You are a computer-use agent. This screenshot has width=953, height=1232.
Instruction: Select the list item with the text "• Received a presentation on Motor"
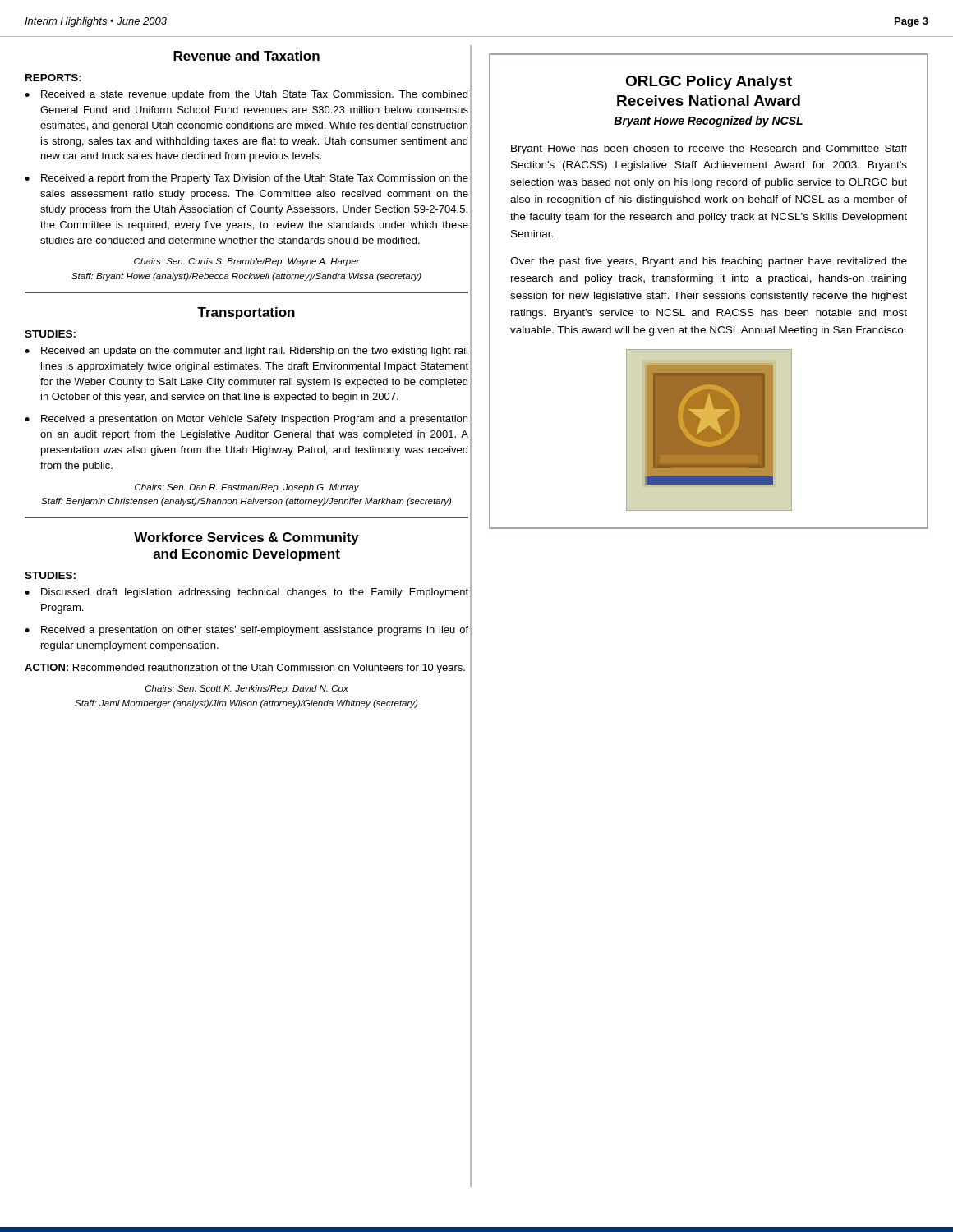click(246, 443)
